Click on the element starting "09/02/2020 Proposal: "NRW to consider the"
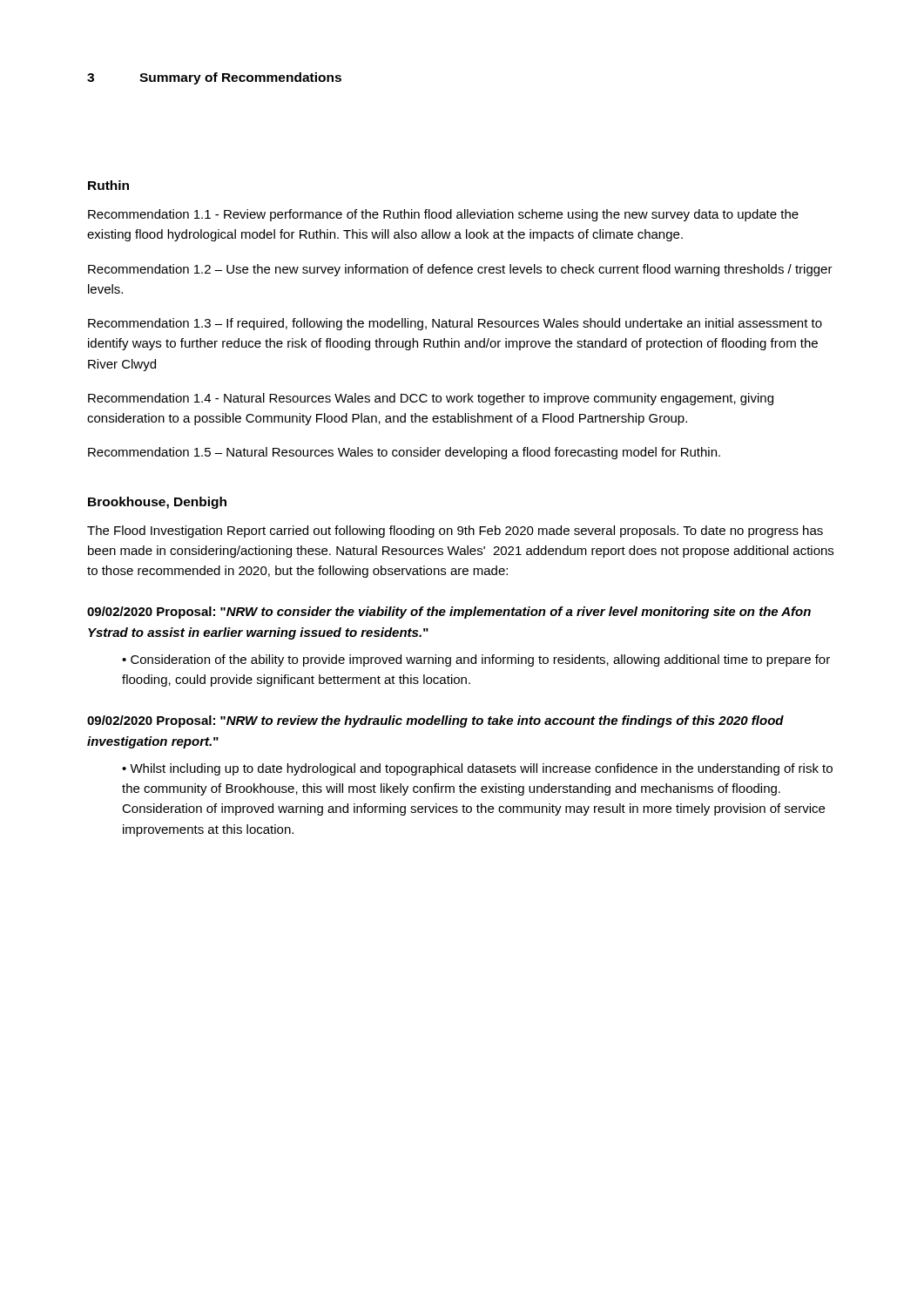924x1307 pixels. tap(449, 622)
